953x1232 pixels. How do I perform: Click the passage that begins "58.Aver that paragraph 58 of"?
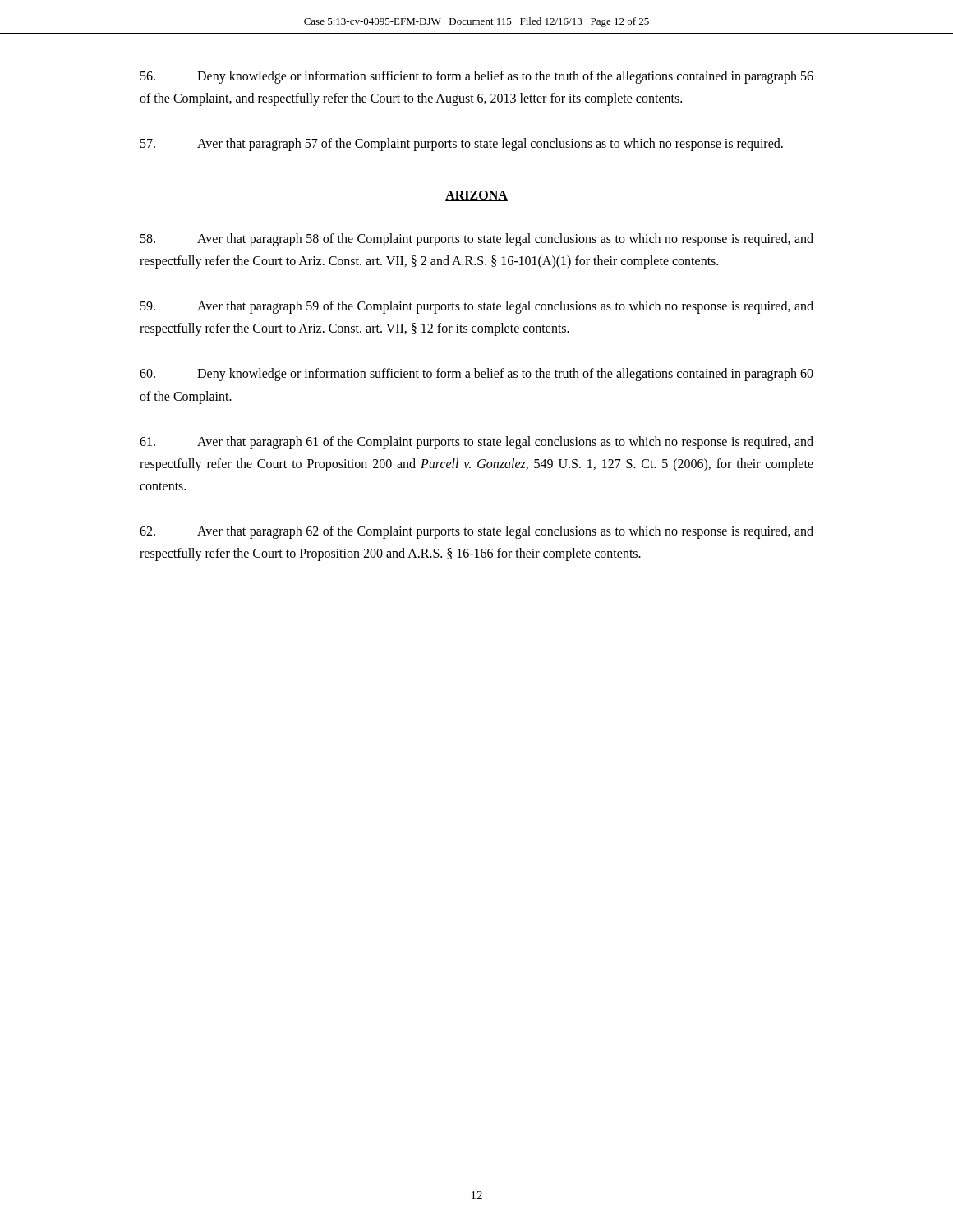476,249
